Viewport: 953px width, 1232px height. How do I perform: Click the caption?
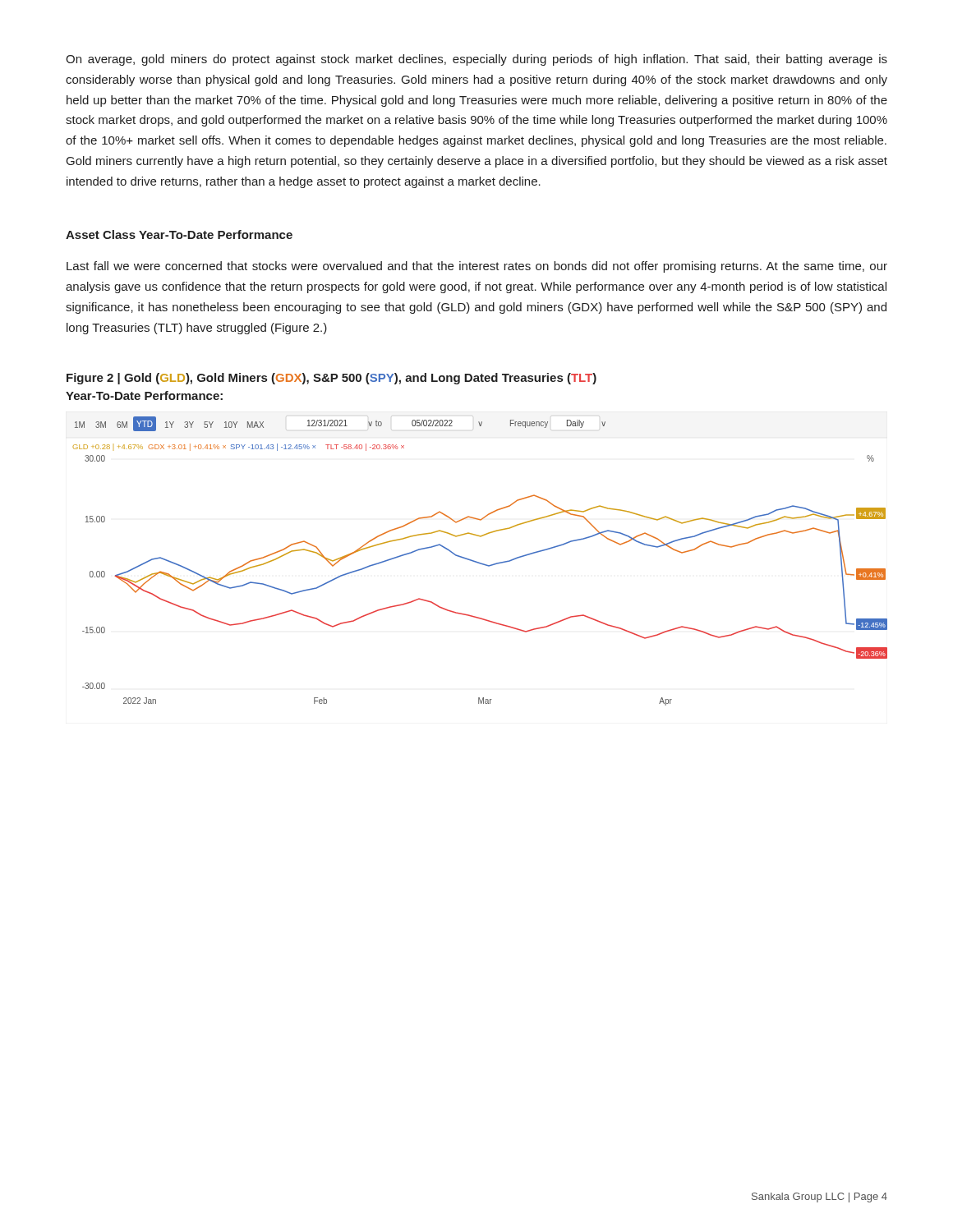[331, 387]
